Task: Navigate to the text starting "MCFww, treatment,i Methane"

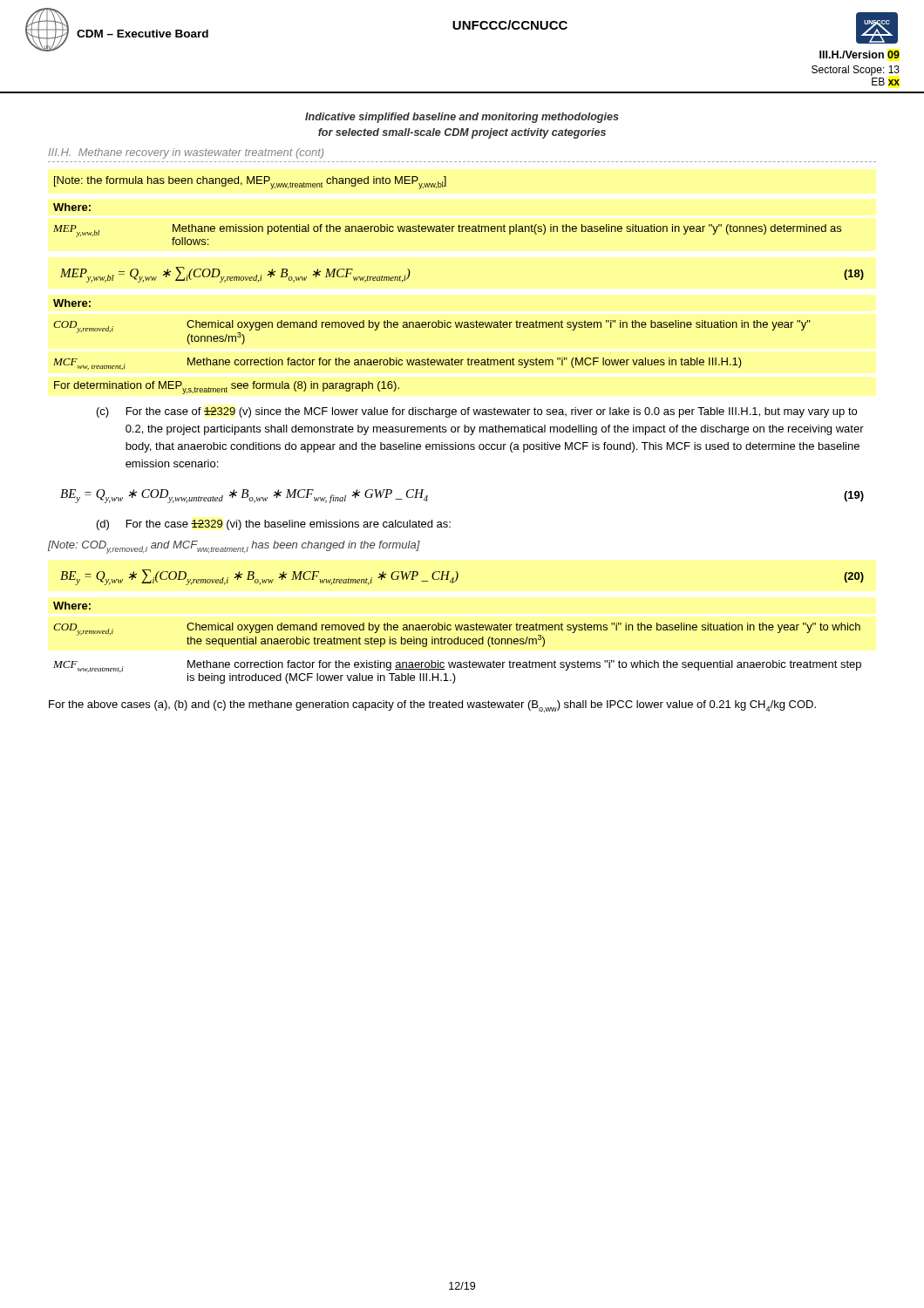Action: (x=462, y=362)
